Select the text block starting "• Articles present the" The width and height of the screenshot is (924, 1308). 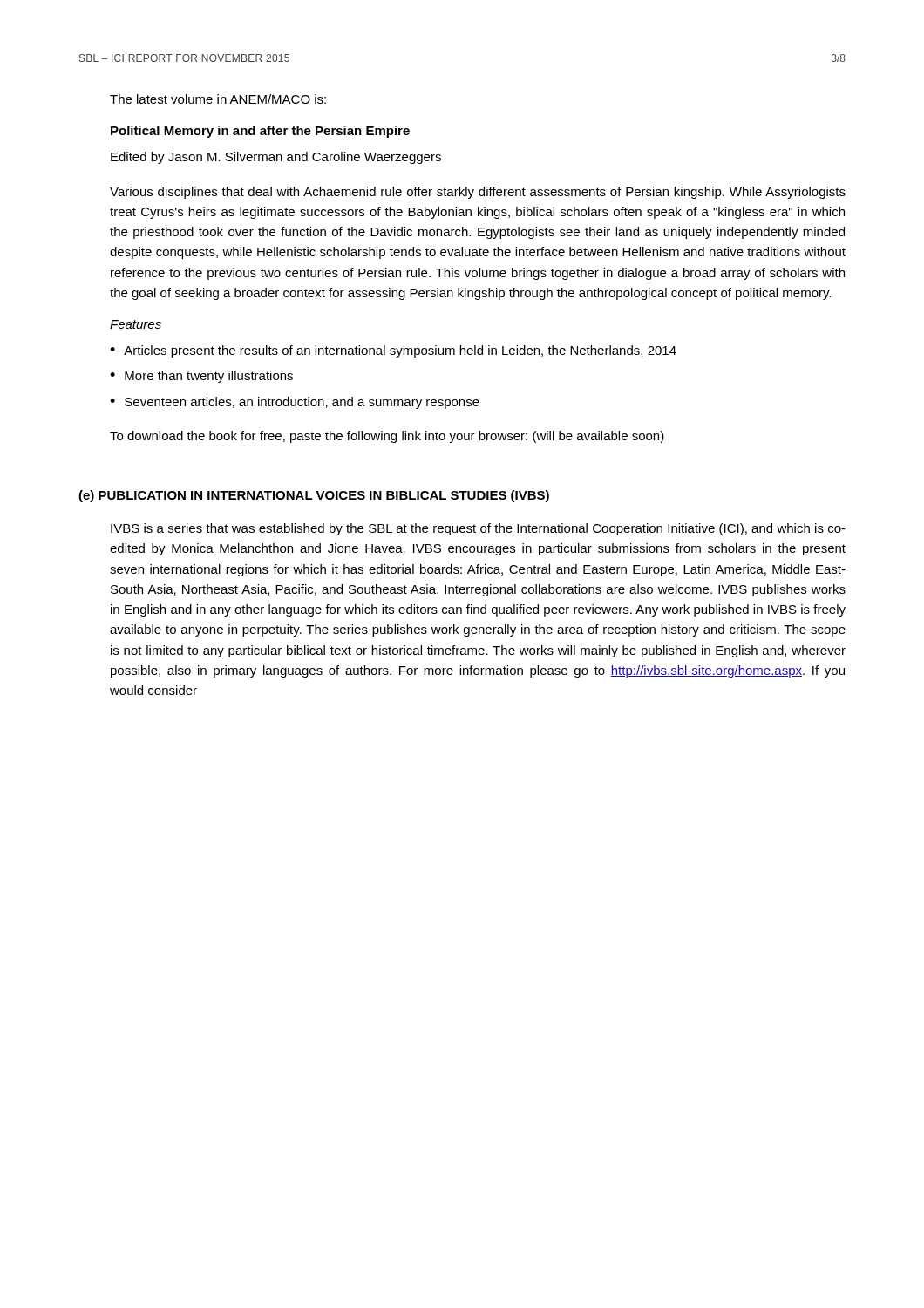[393, 350]
